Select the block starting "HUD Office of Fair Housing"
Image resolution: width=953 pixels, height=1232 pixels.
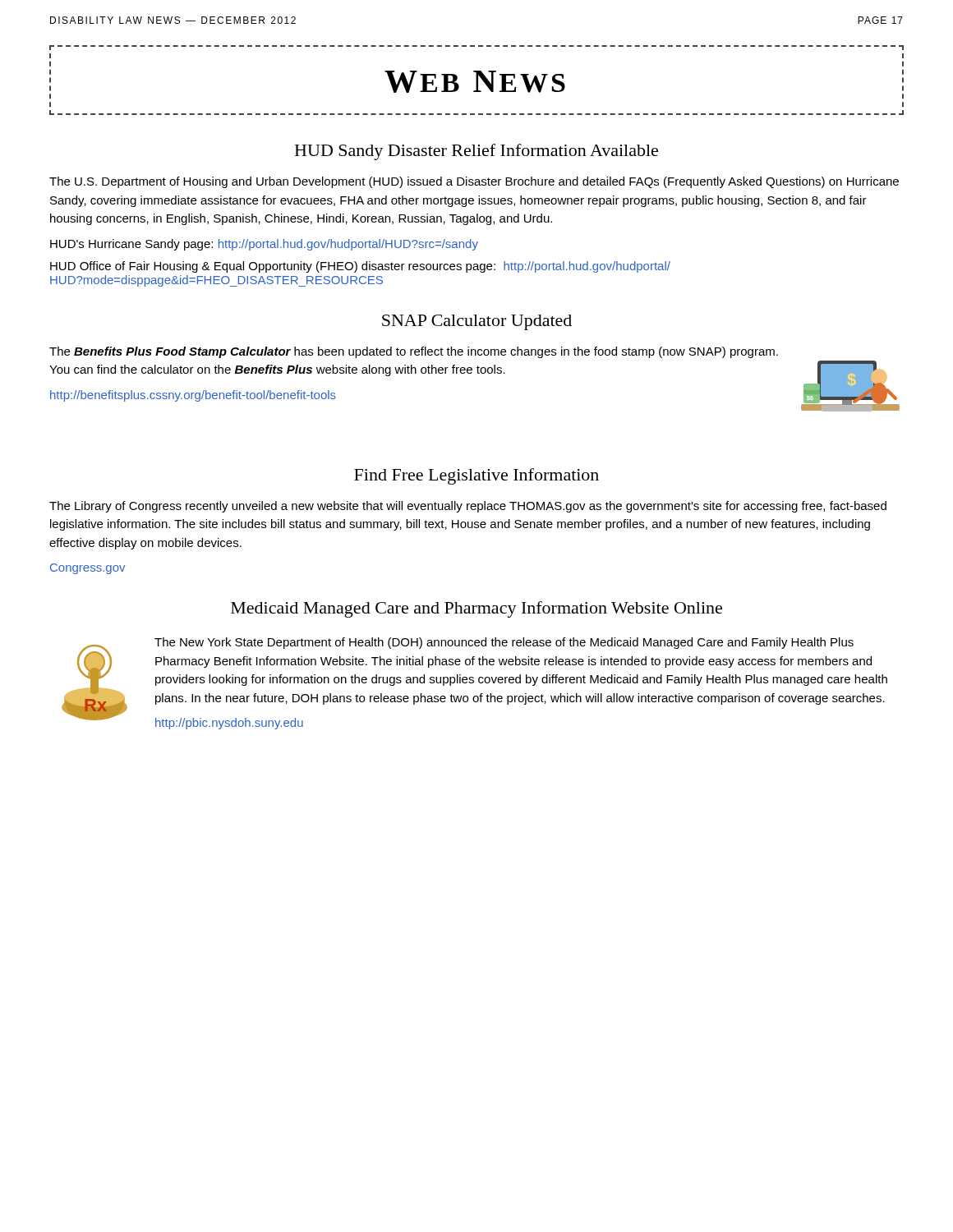coord(360,272)
